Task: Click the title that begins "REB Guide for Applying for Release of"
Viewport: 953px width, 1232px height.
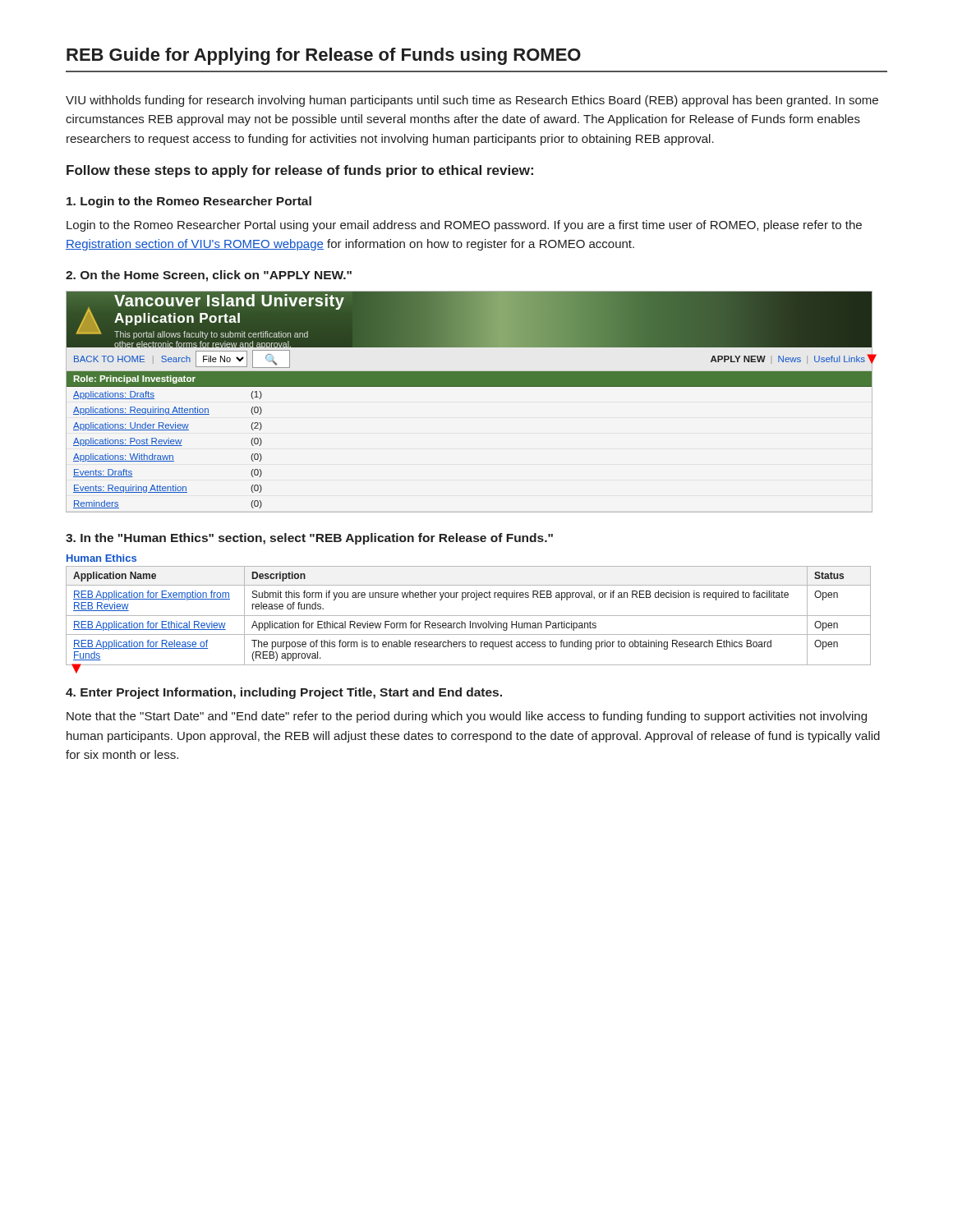Action: tap(476, 58)
